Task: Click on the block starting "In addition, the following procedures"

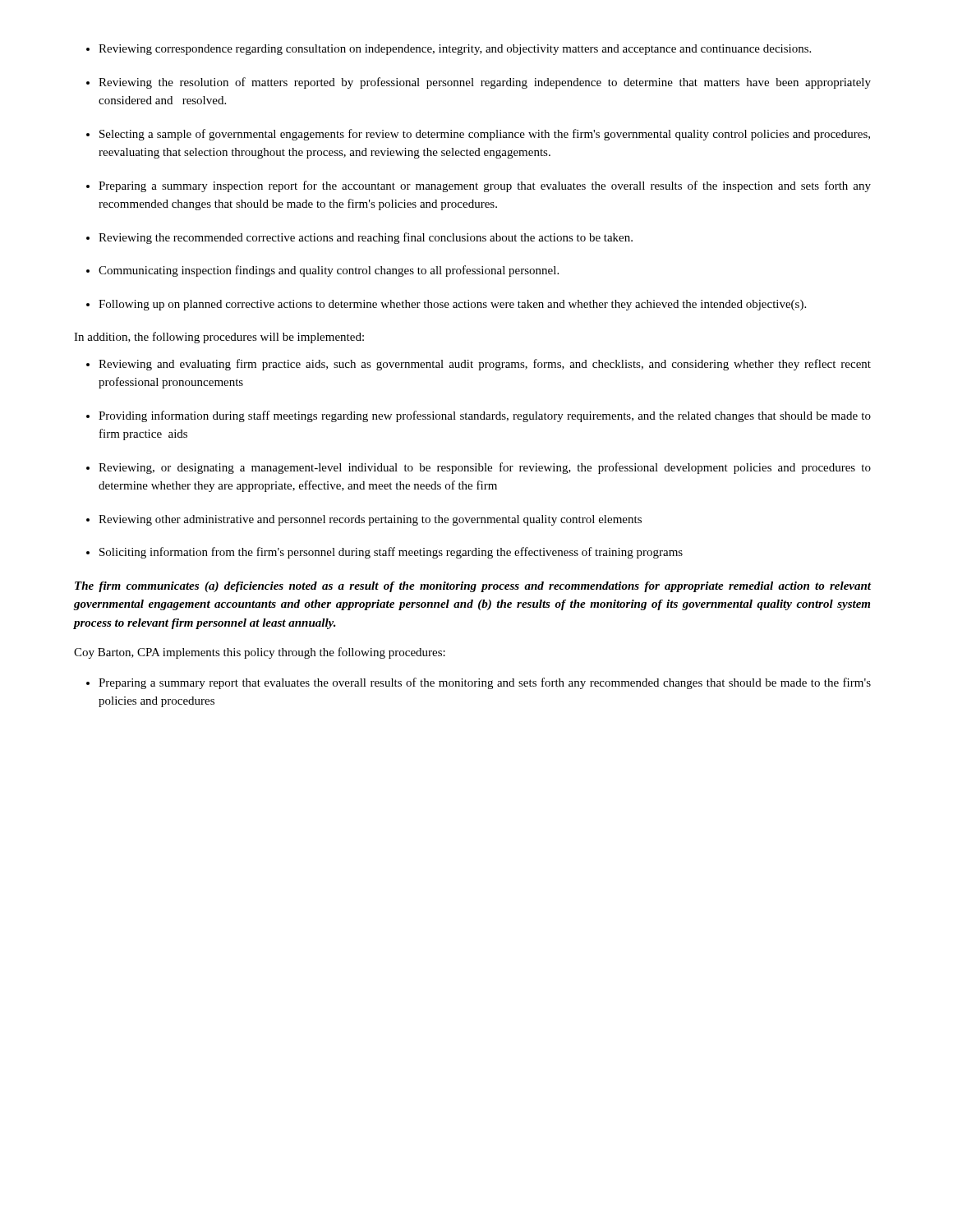Action: coord(219,337)
